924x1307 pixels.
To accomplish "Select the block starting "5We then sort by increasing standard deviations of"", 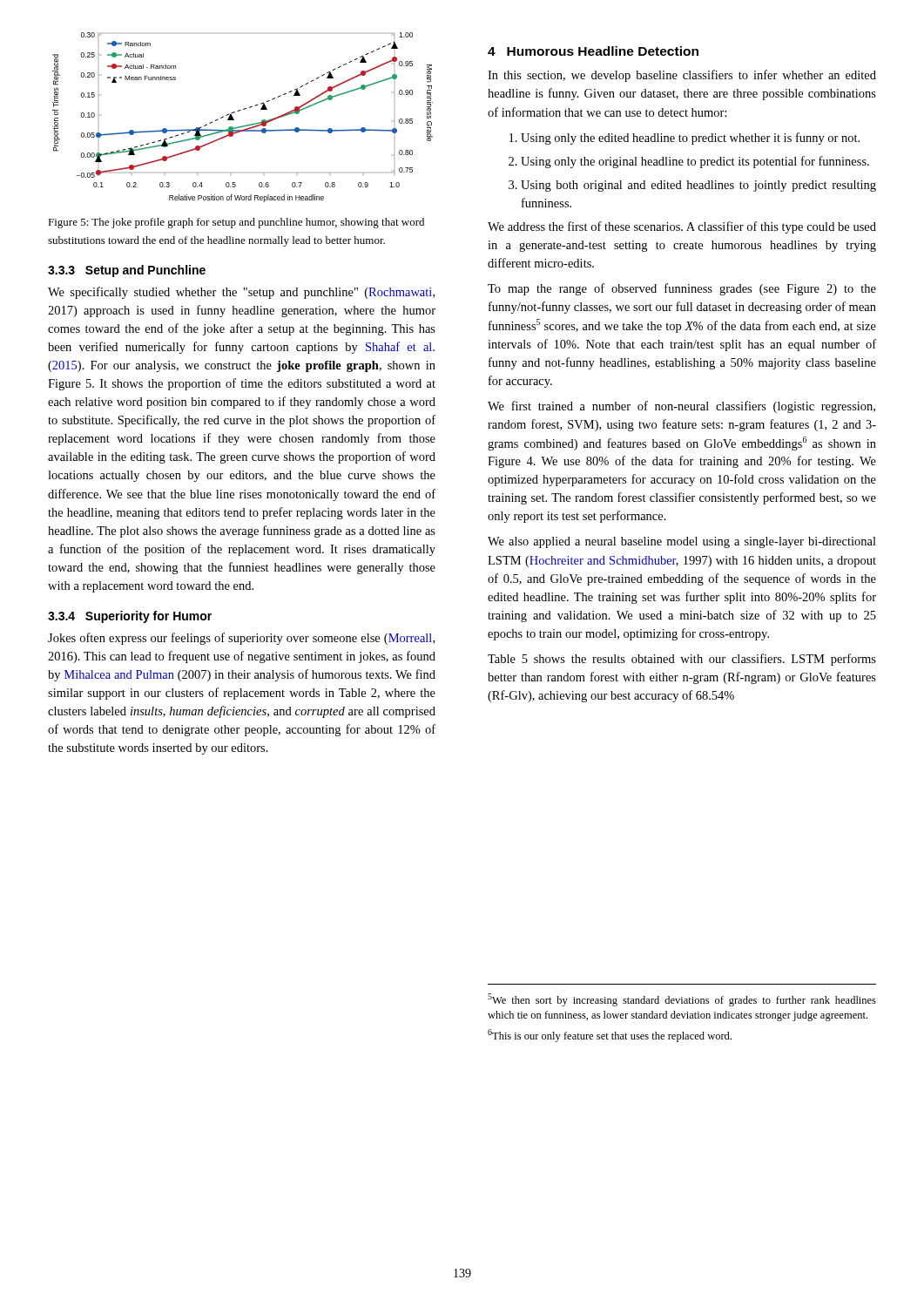I will click(x=682, y=1014).
